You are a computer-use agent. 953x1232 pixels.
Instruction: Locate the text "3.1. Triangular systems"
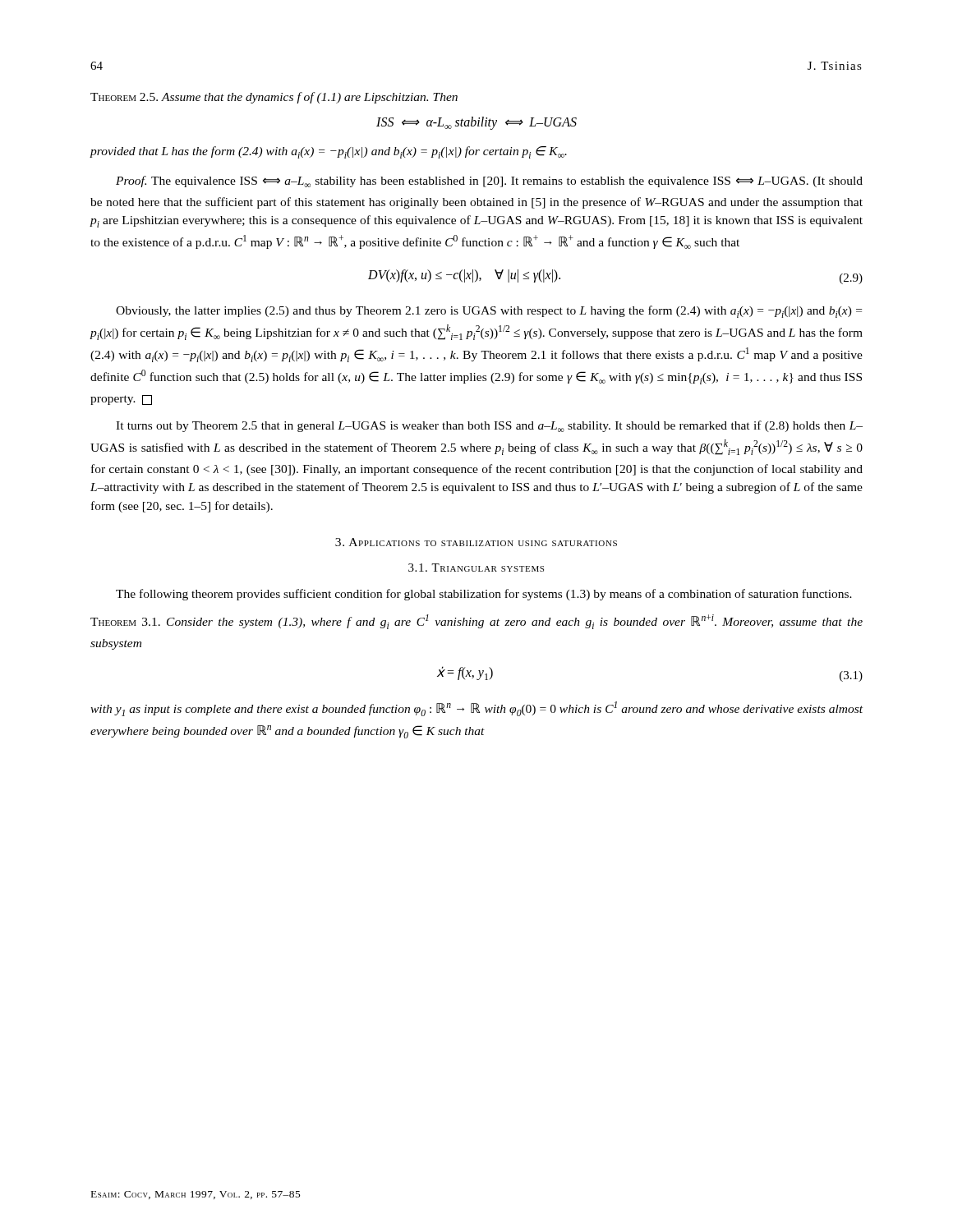click(476, 568)
